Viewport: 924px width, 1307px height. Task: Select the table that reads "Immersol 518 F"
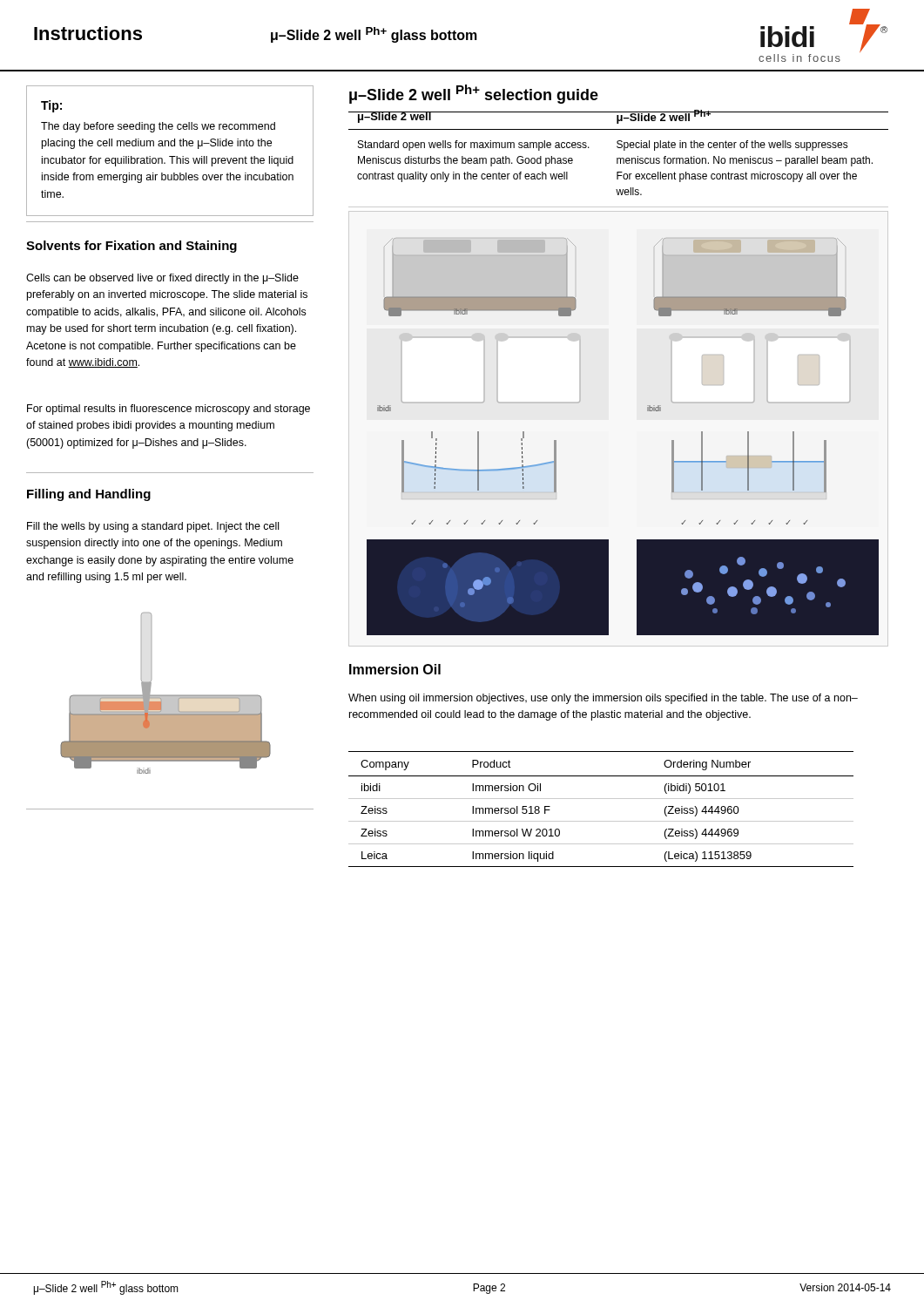601,809
